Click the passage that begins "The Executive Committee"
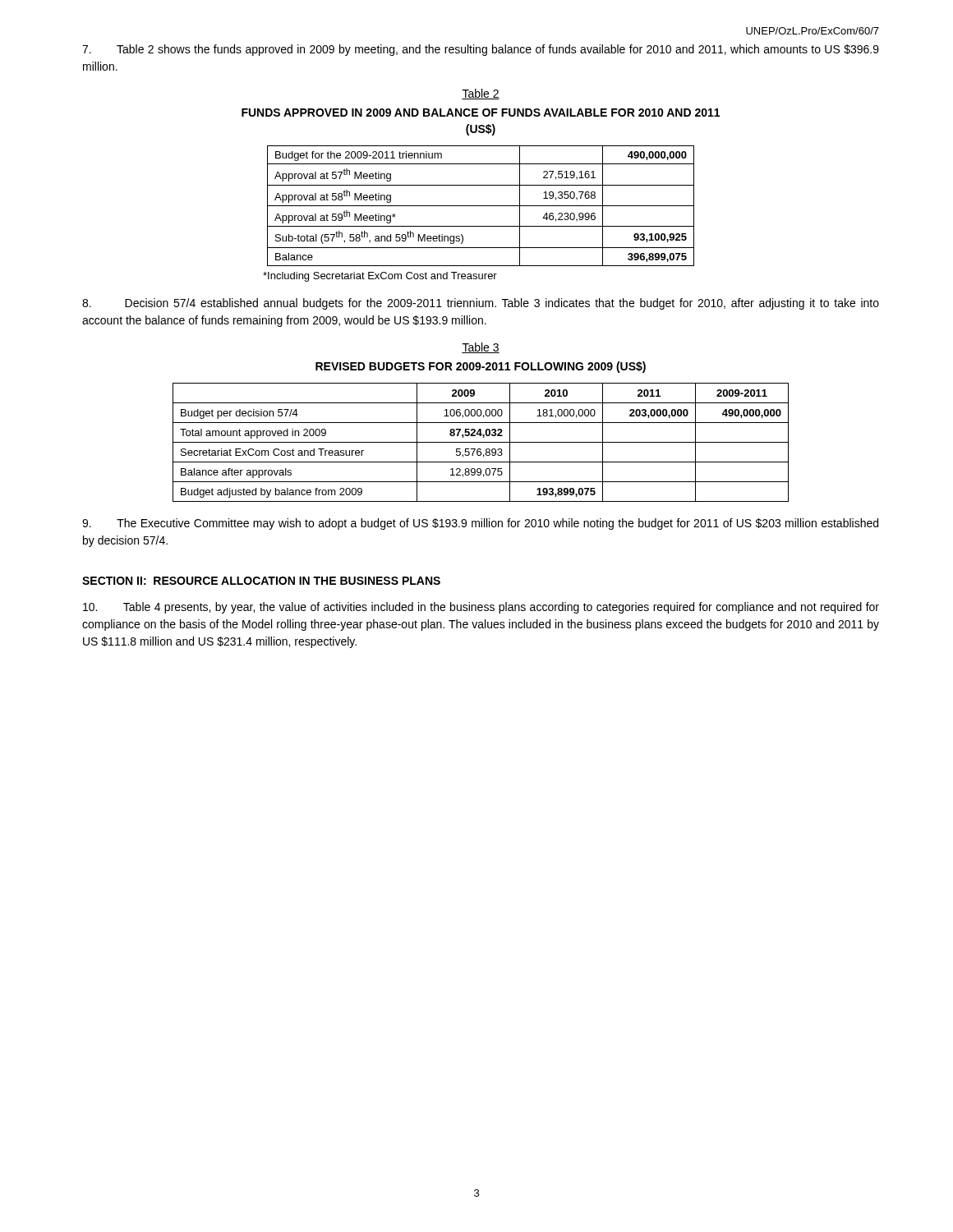 [481, 532]
